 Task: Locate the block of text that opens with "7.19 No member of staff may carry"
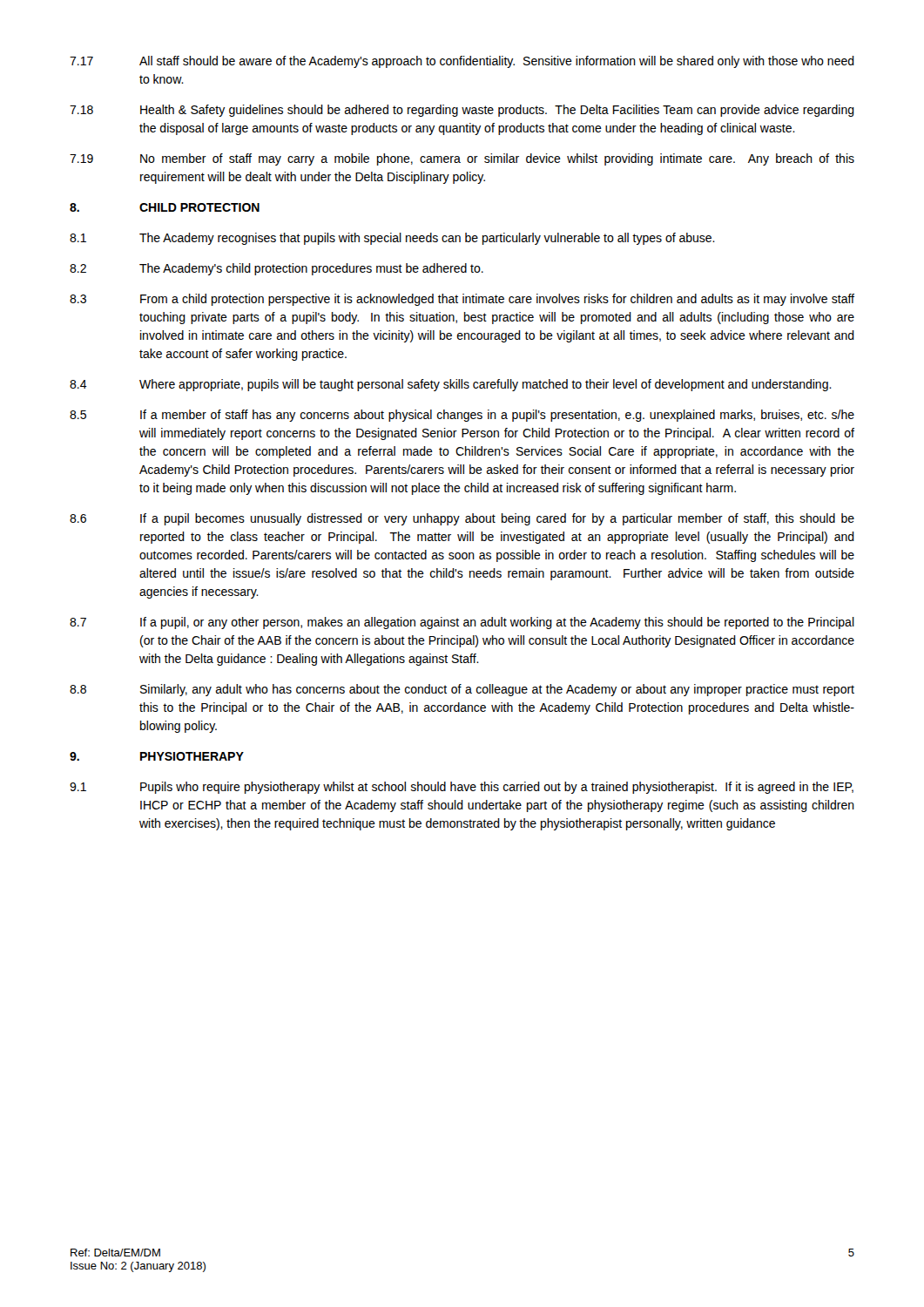click(x=462, y=168)
